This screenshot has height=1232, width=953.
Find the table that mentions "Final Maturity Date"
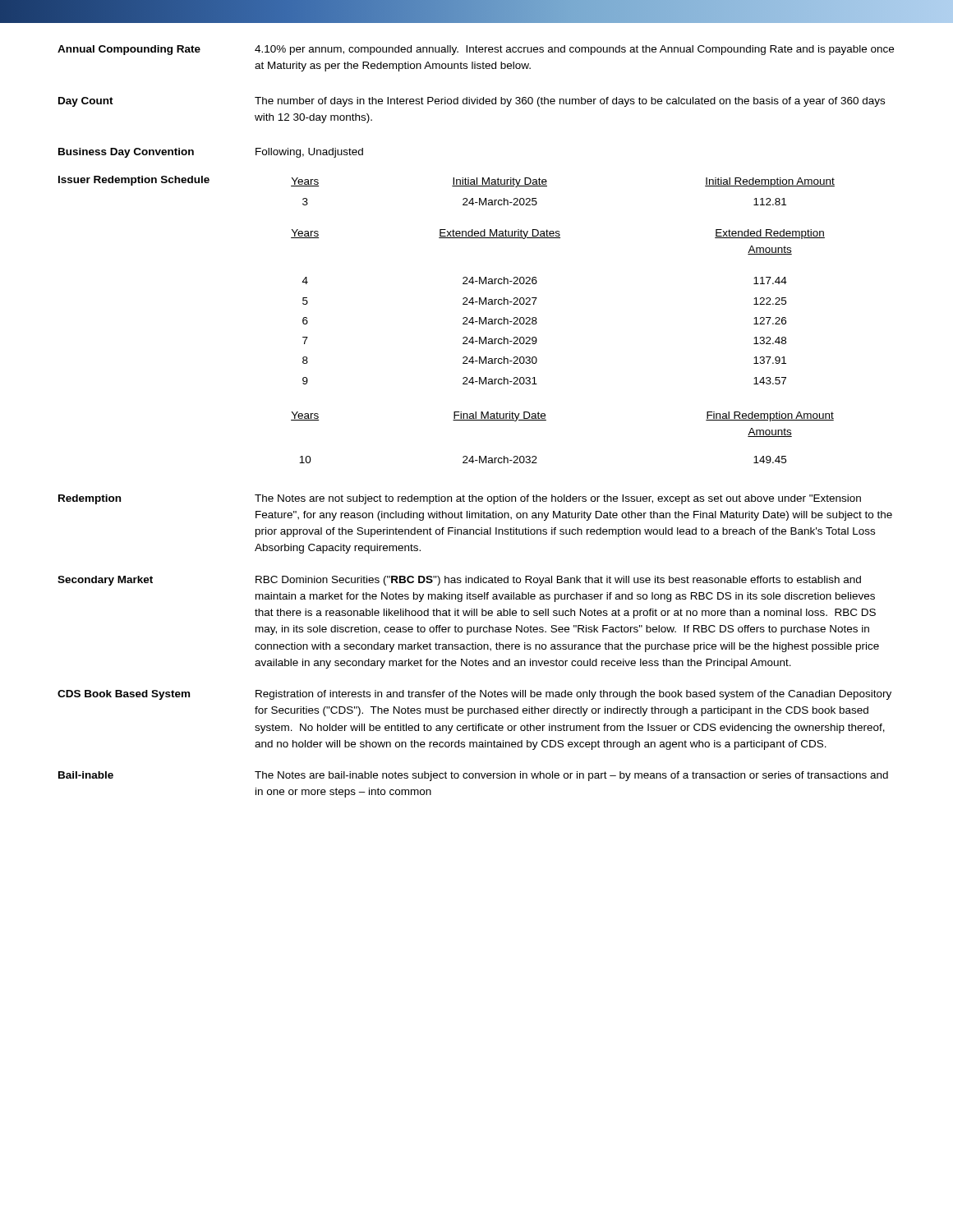575,440
